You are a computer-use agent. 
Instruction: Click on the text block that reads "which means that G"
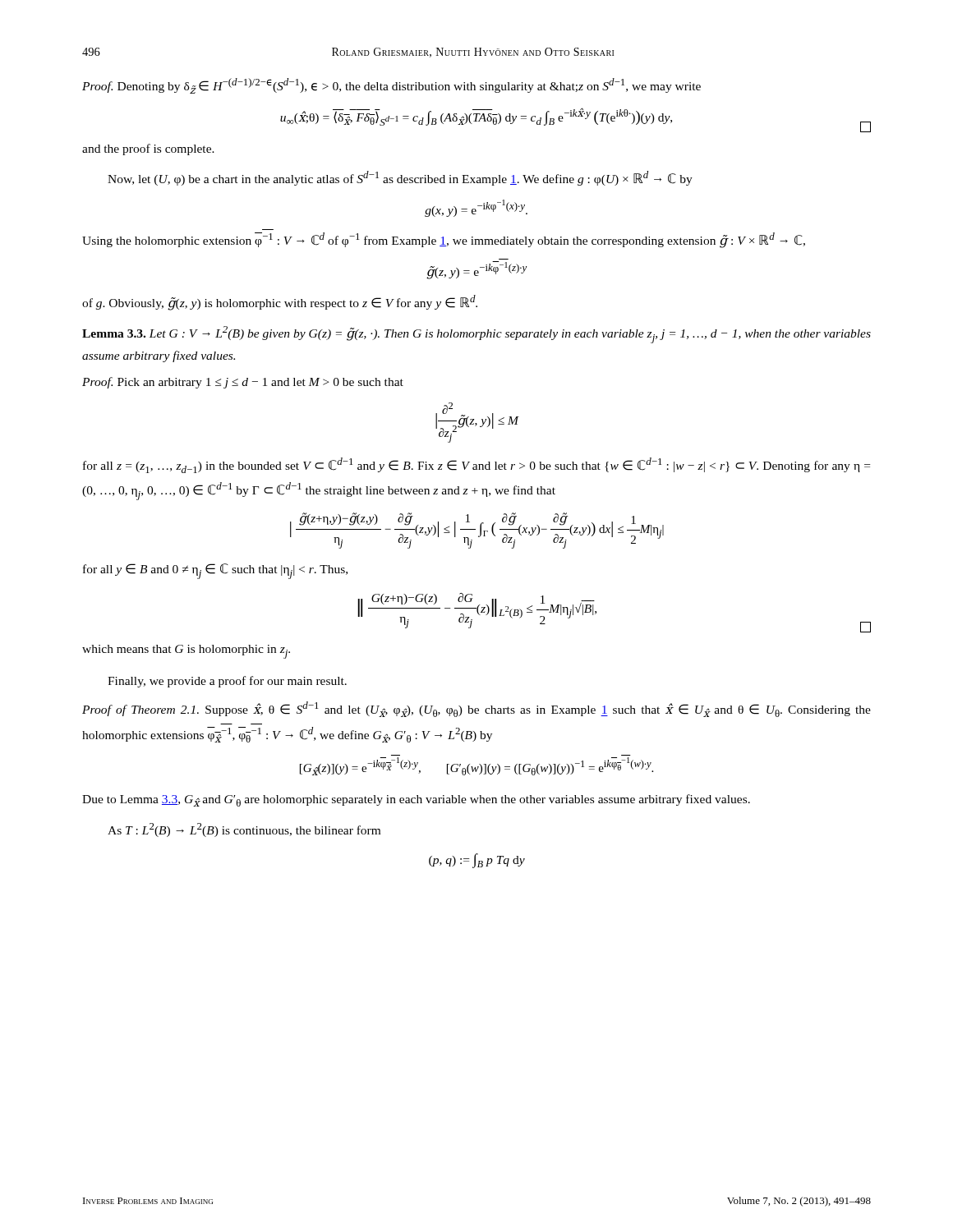click(186, 652)
